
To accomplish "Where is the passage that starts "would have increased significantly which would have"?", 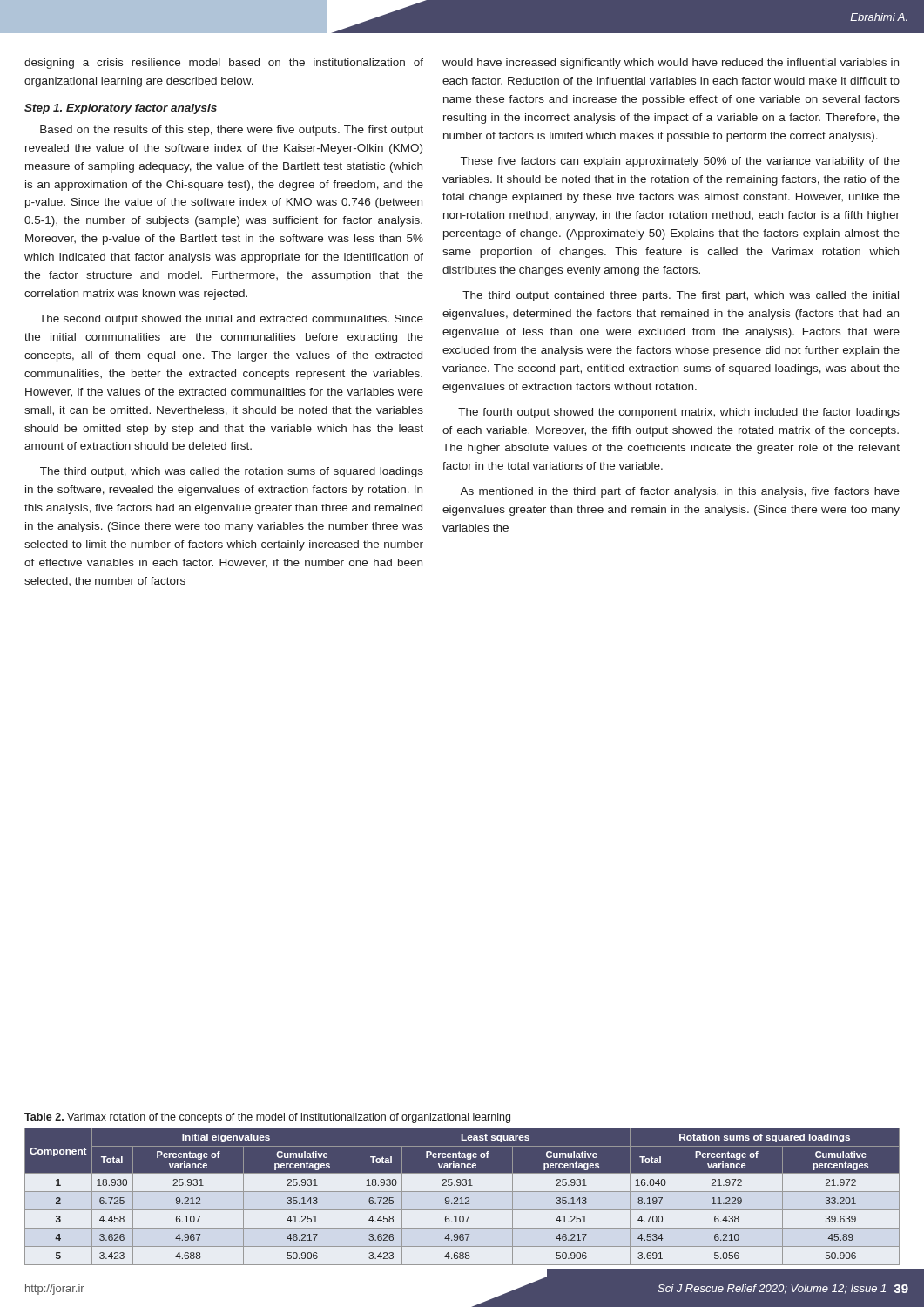I will pos(671,100).
